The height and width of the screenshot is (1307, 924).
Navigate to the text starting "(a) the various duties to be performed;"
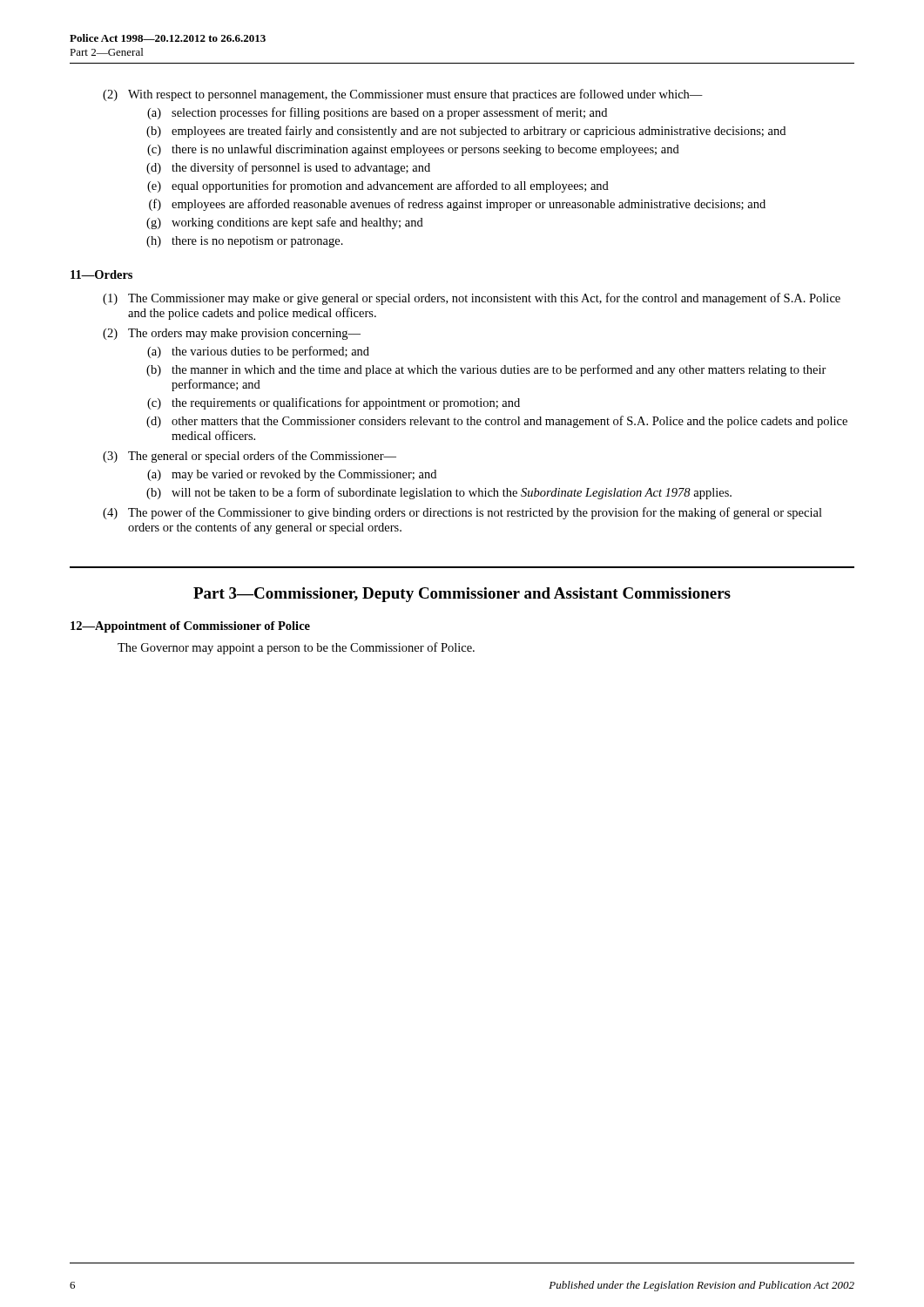258,352
